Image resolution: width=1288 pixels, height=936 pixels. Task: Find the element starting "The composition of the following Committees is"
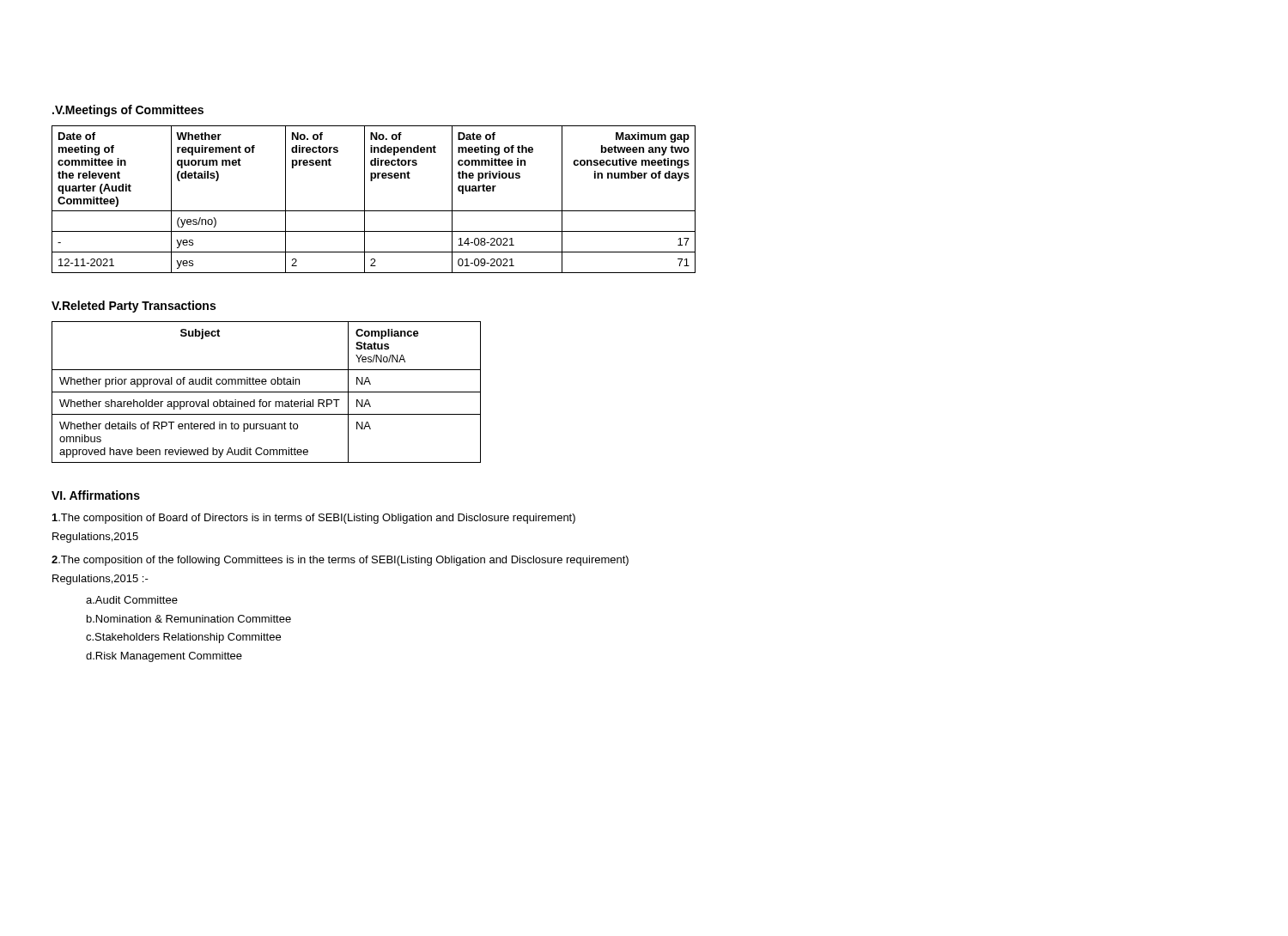pos(340,559)
